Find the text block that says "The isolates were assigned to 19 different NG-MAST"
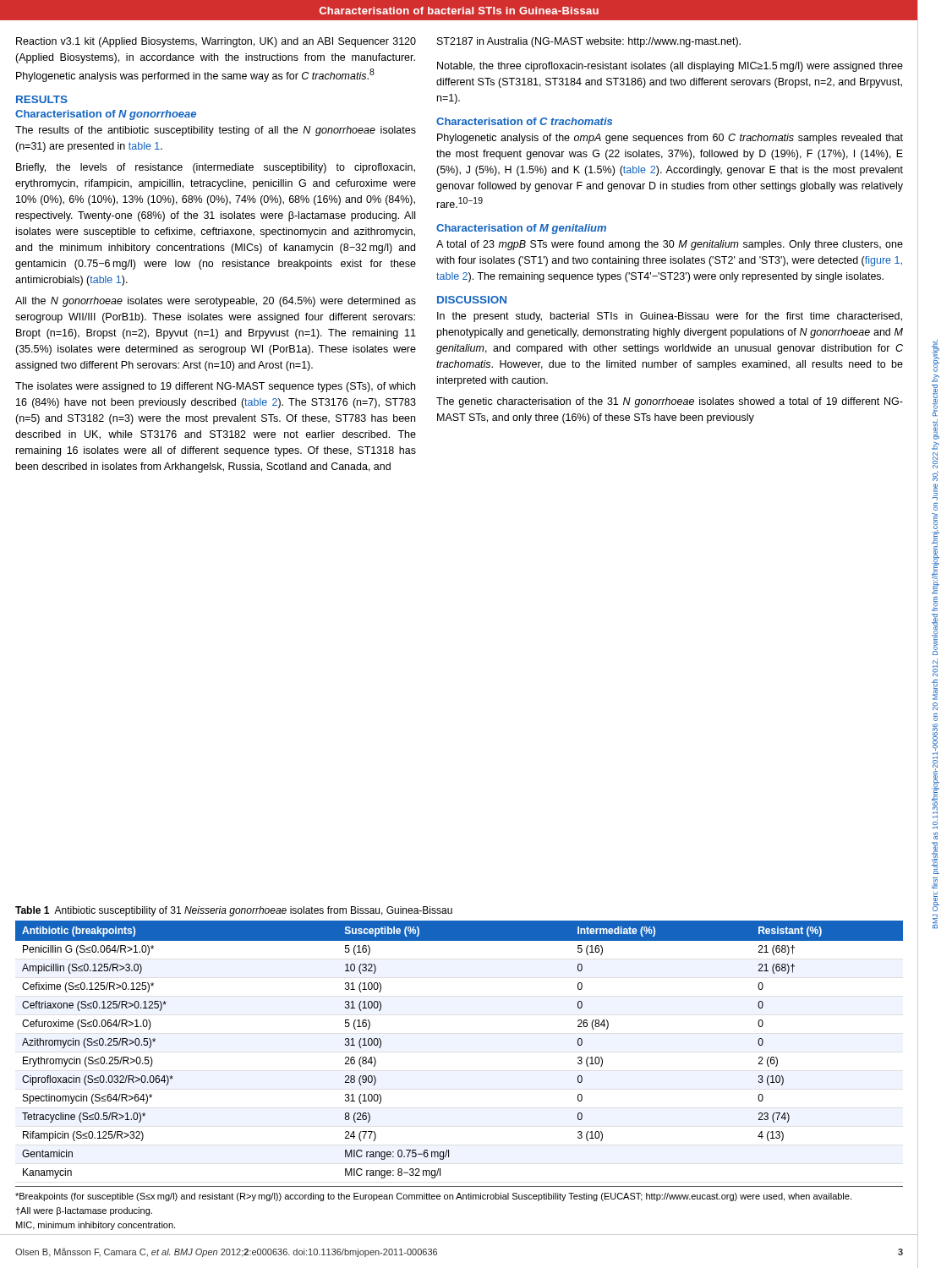This screenshot has width=952, height=1268. pyautogui.click(x=216, y=427)
